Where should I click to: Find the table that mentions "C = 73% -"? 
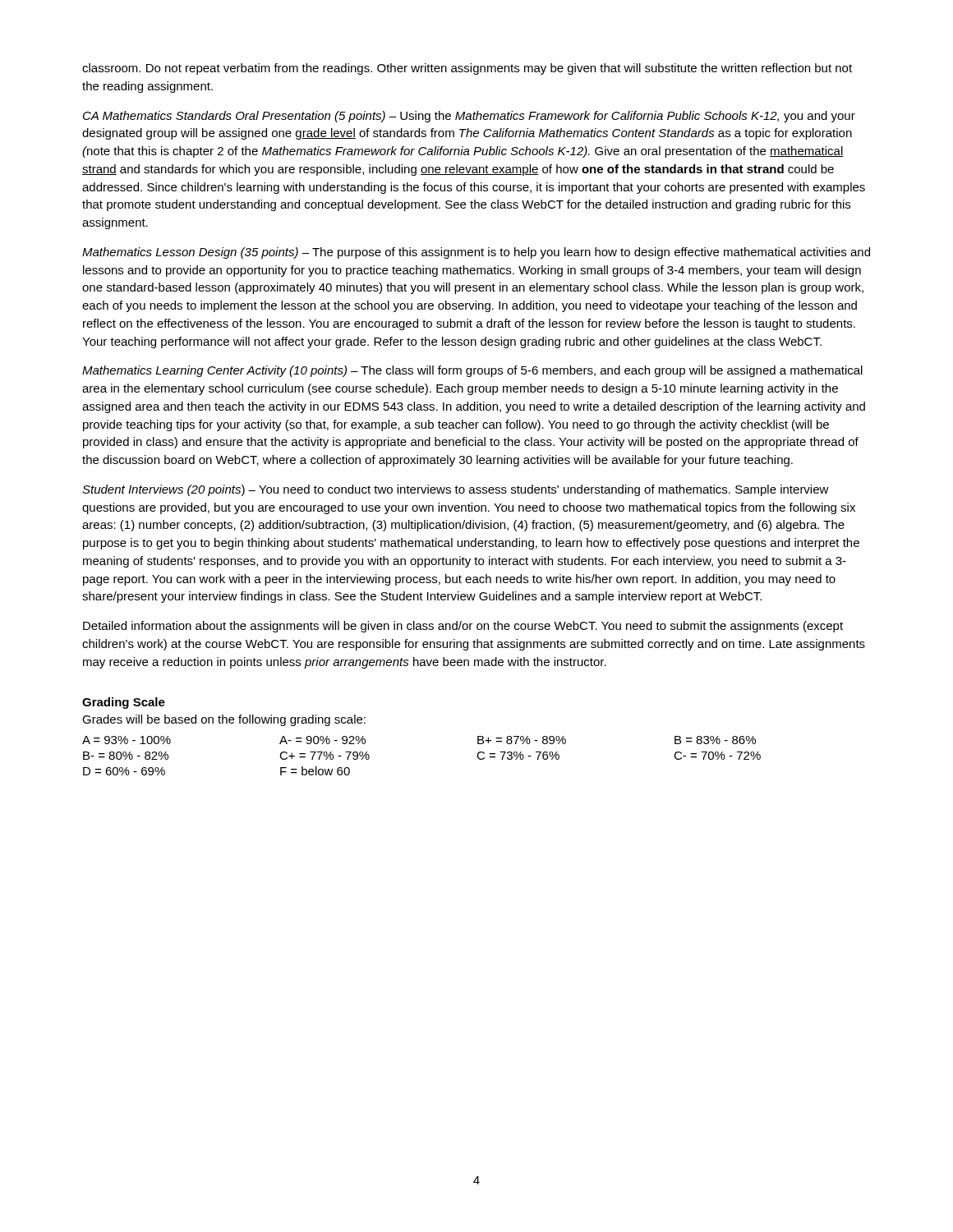tap(476, 755)
